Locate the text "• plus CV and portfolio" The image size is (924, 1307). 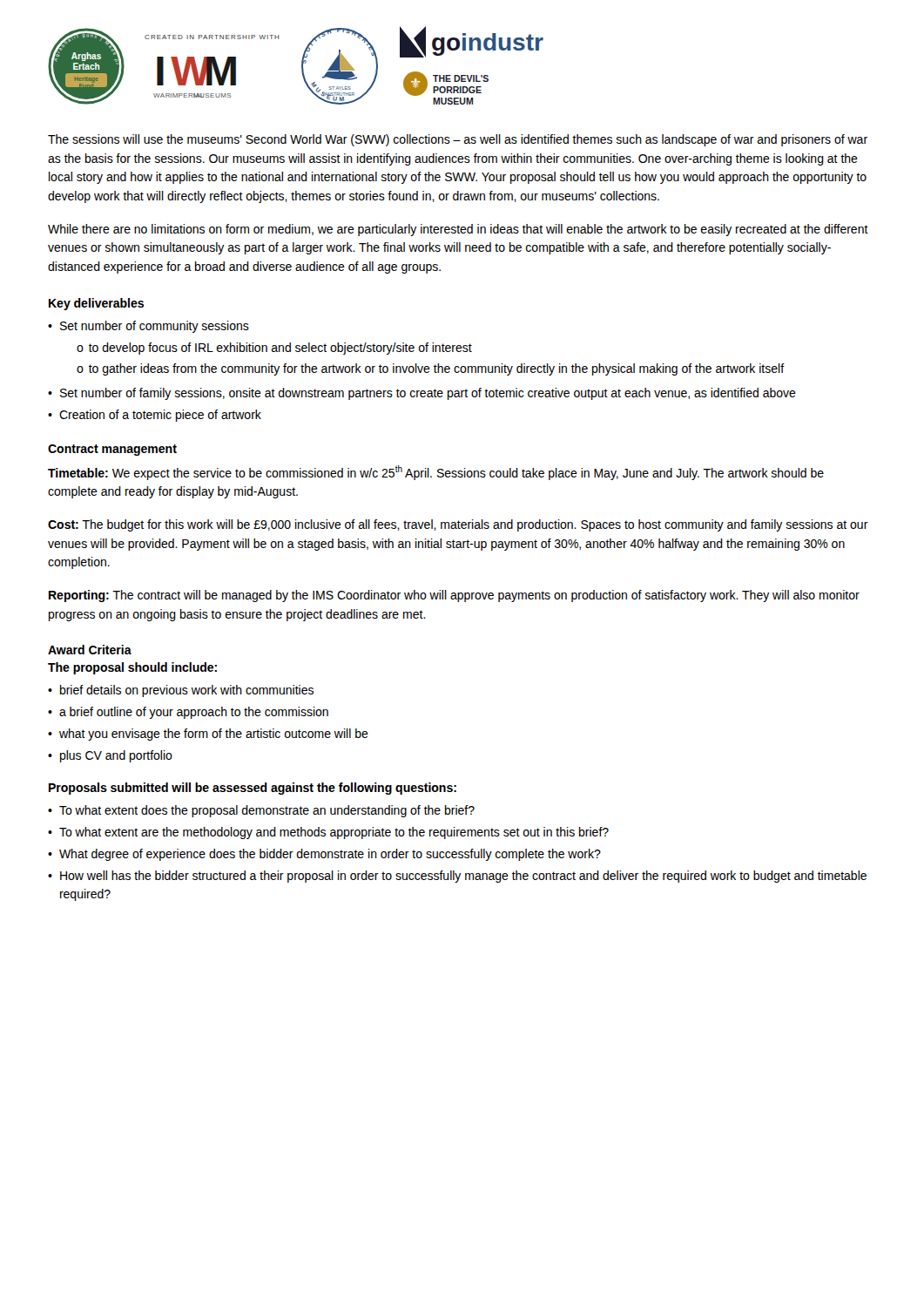(110, 756)
